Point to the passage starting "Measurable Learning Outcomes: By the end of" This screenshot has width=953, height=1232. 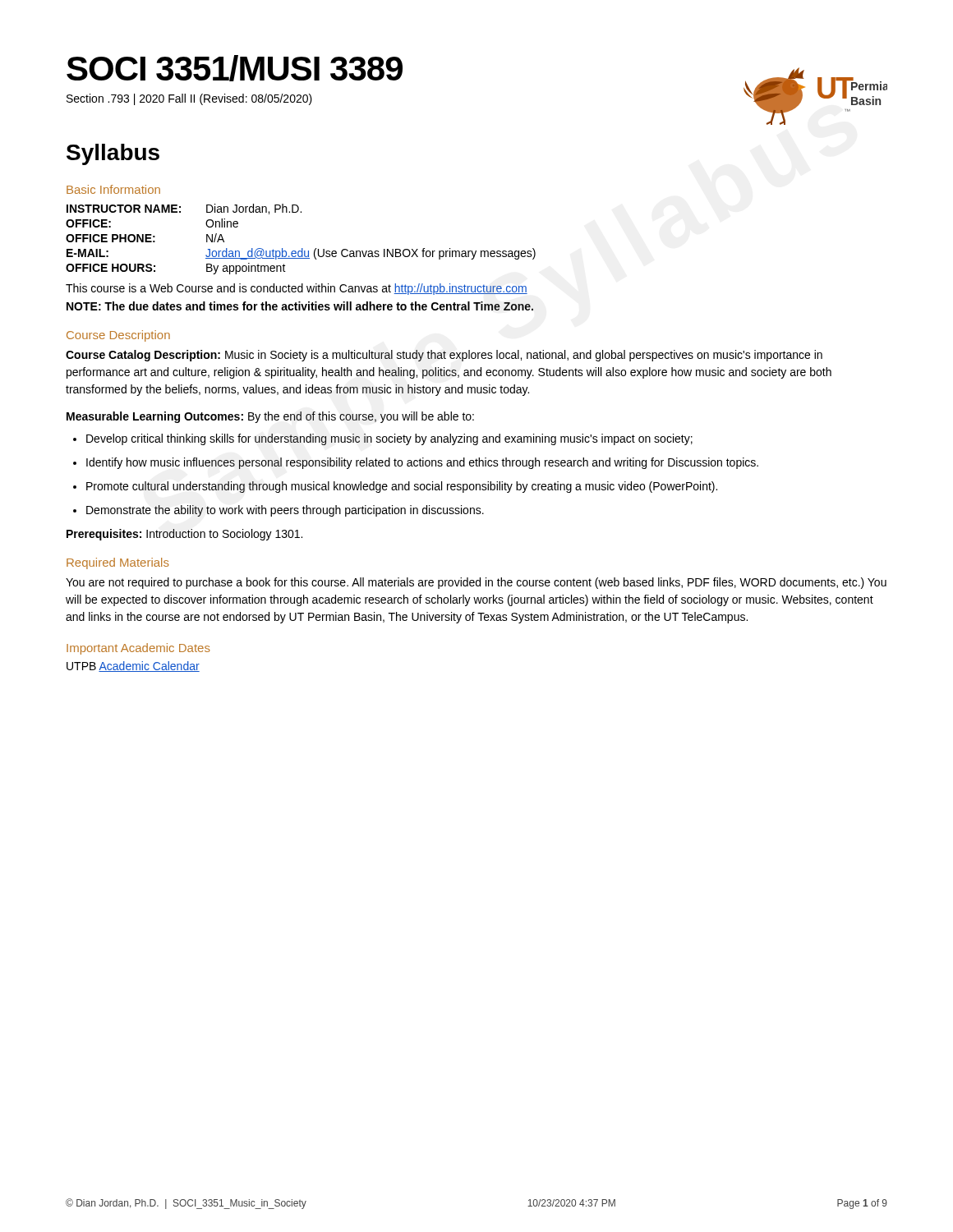click(270, 416)
